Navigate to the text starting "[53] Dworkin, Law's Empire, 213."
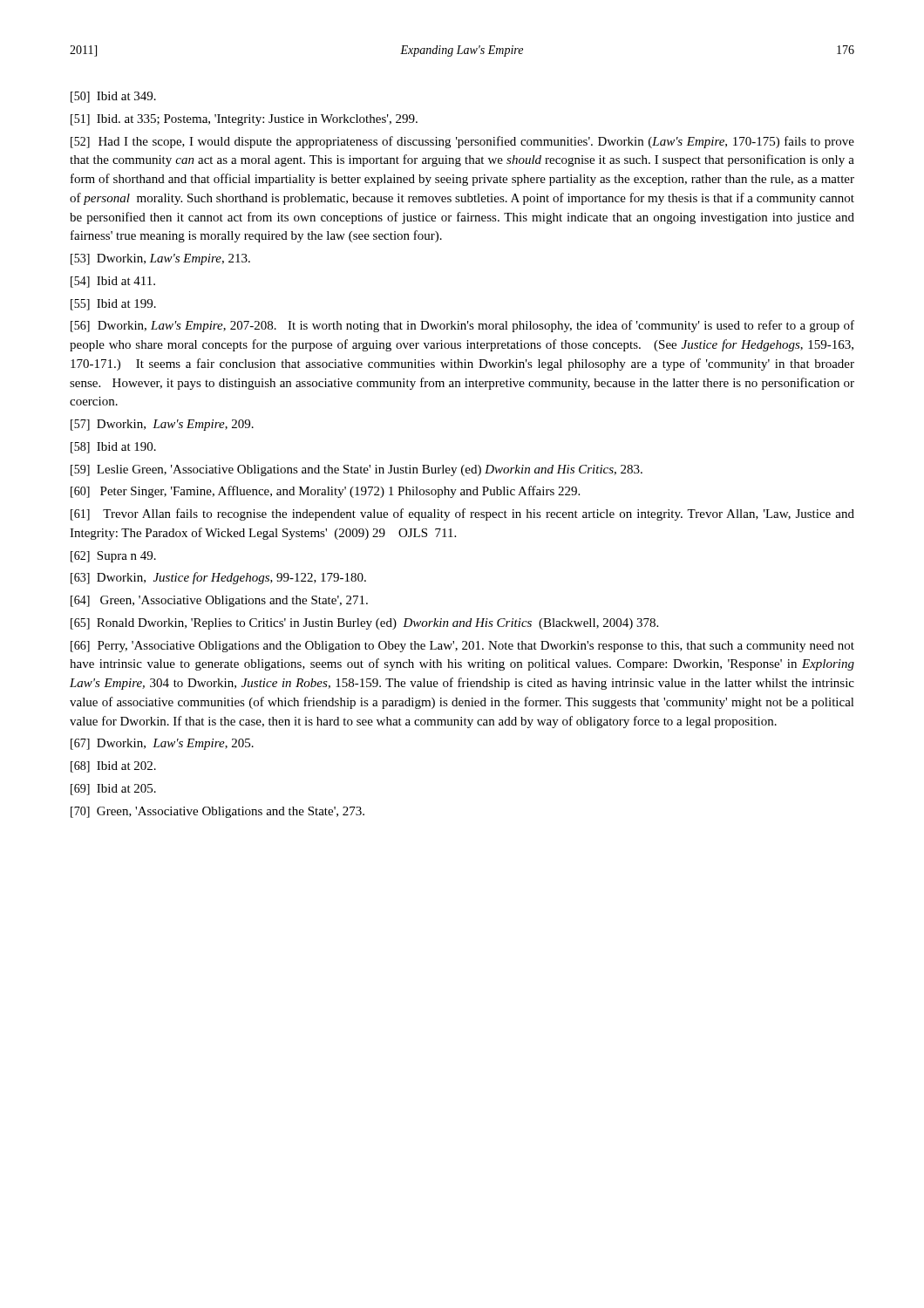This screenshot has height=1308, width=924. point(160,258)
